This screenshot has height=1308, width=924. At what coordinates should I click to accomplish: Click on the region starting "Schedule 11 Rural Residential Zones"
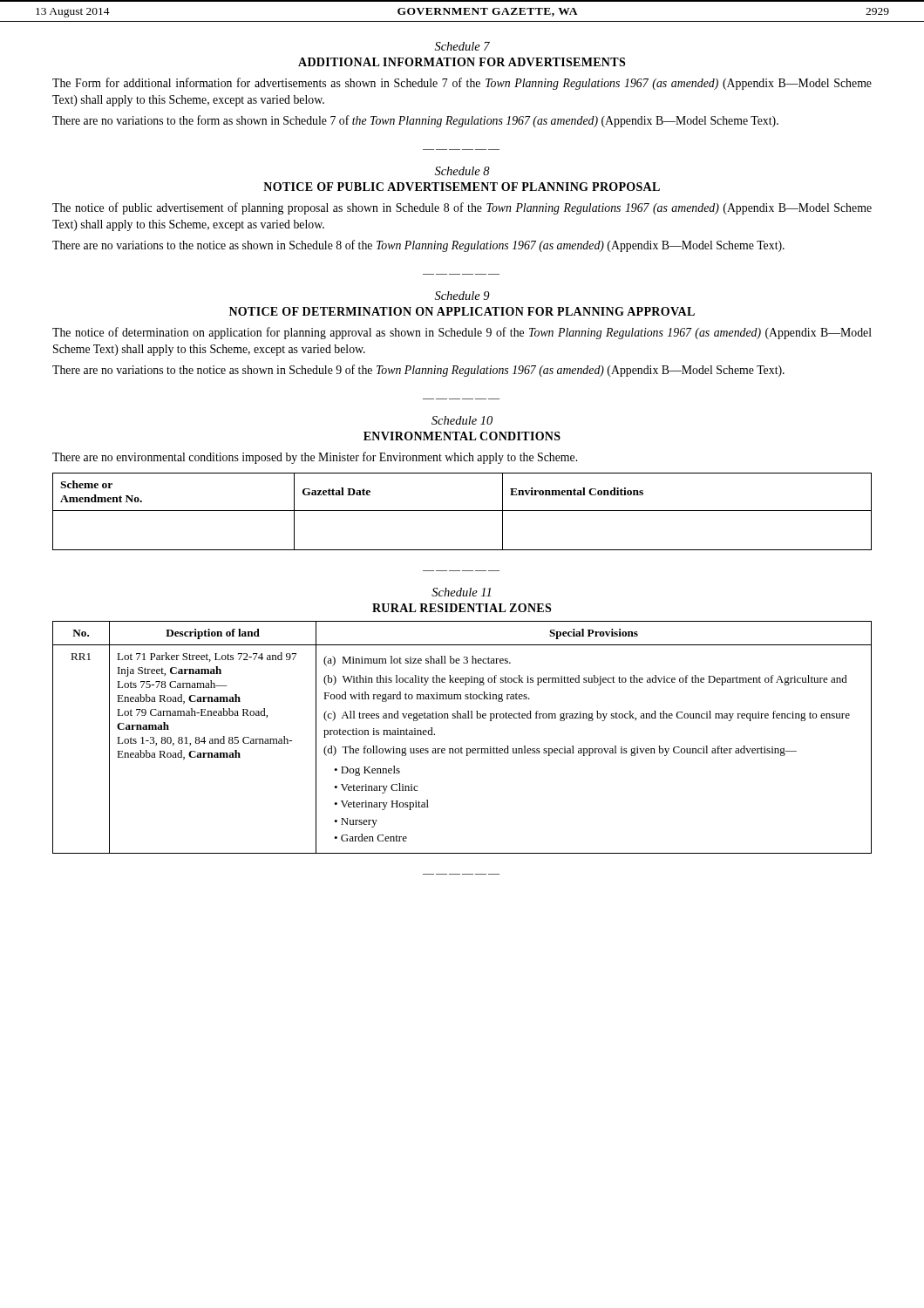[462, 601]
